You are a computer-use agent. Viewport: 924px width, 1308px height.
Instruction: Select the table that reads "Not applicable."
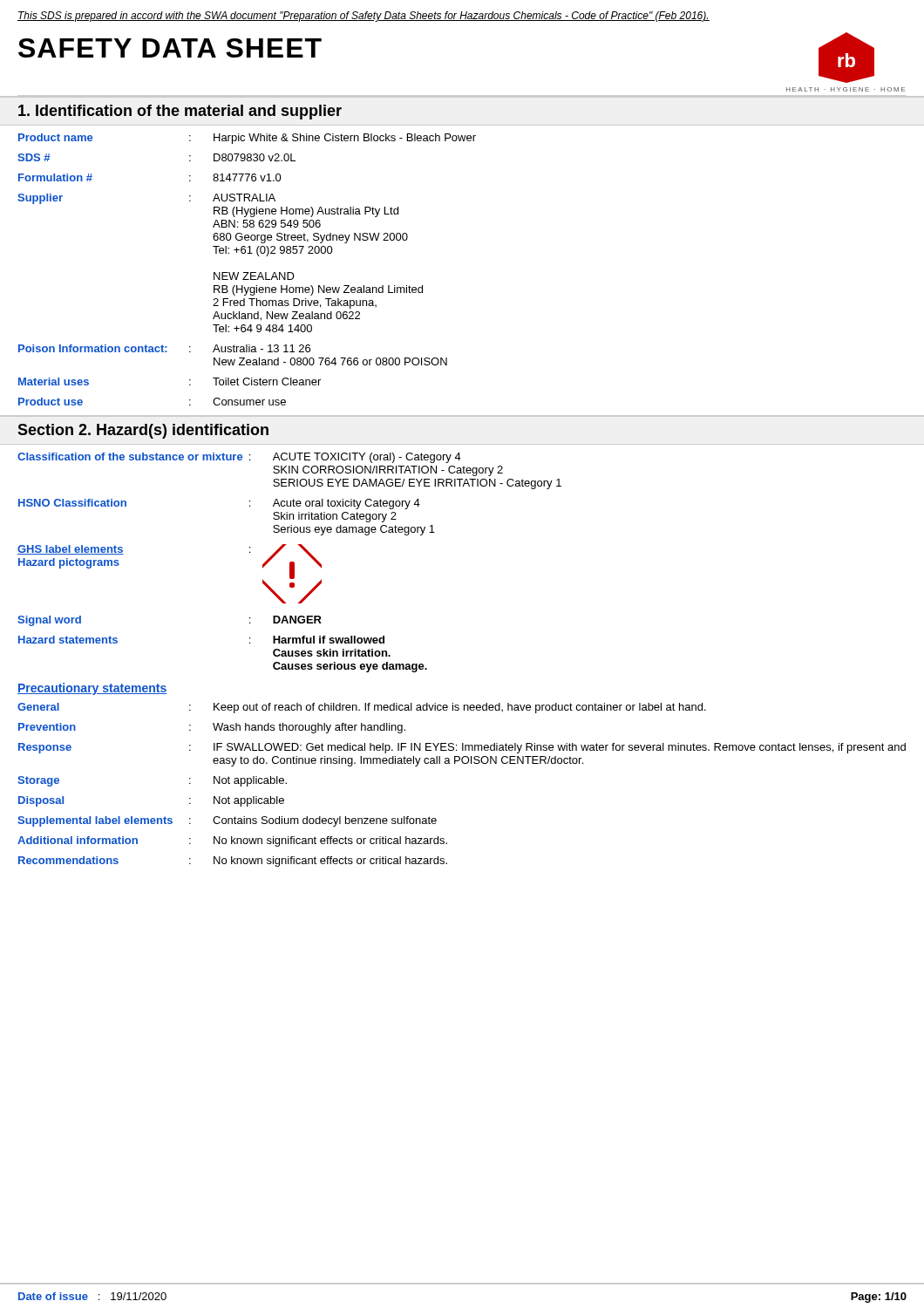coord(462,783)
